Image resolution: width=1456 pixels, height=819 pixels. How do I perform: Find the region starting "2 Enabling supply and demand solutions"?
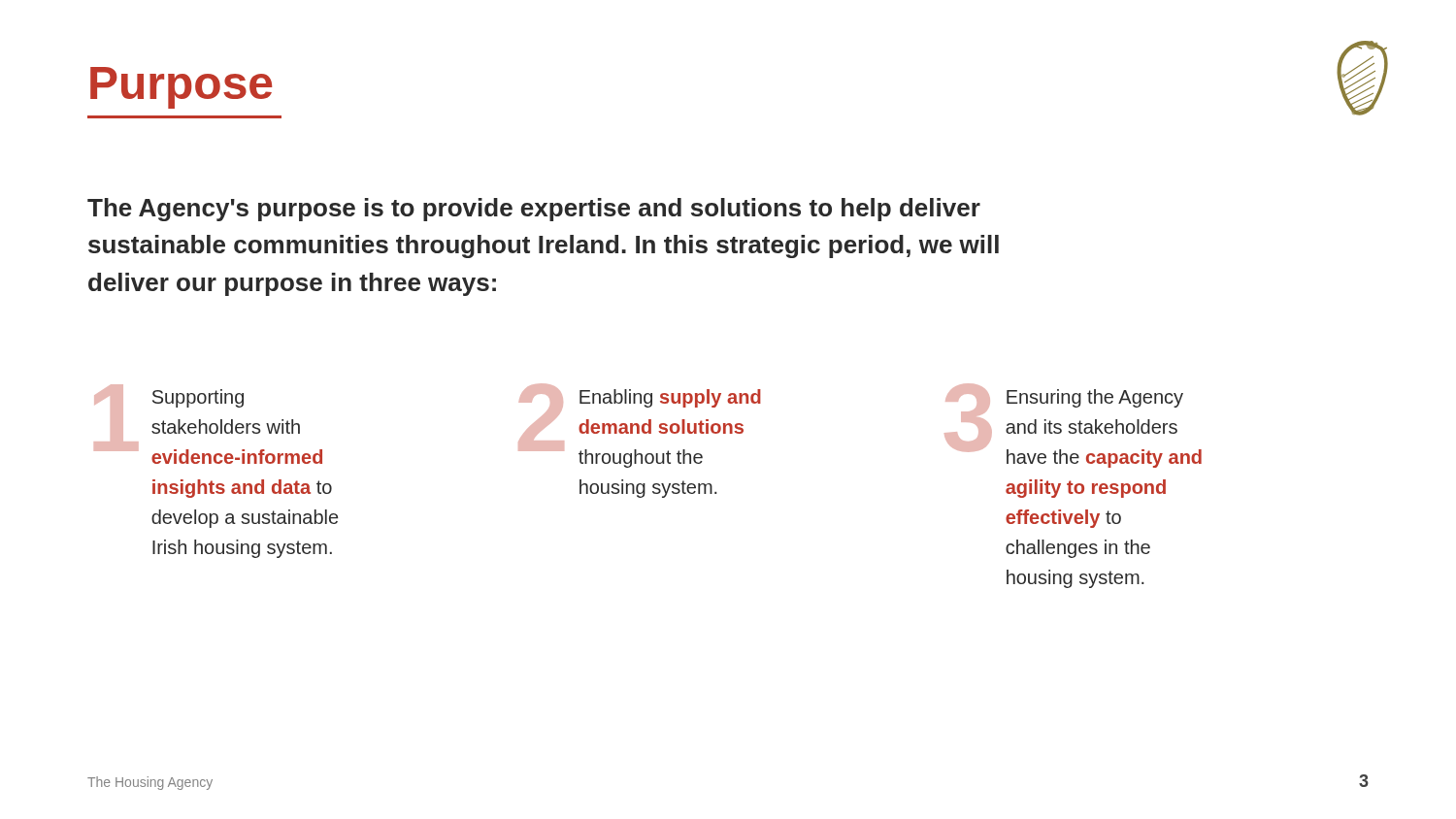click(x=638, y=441)
